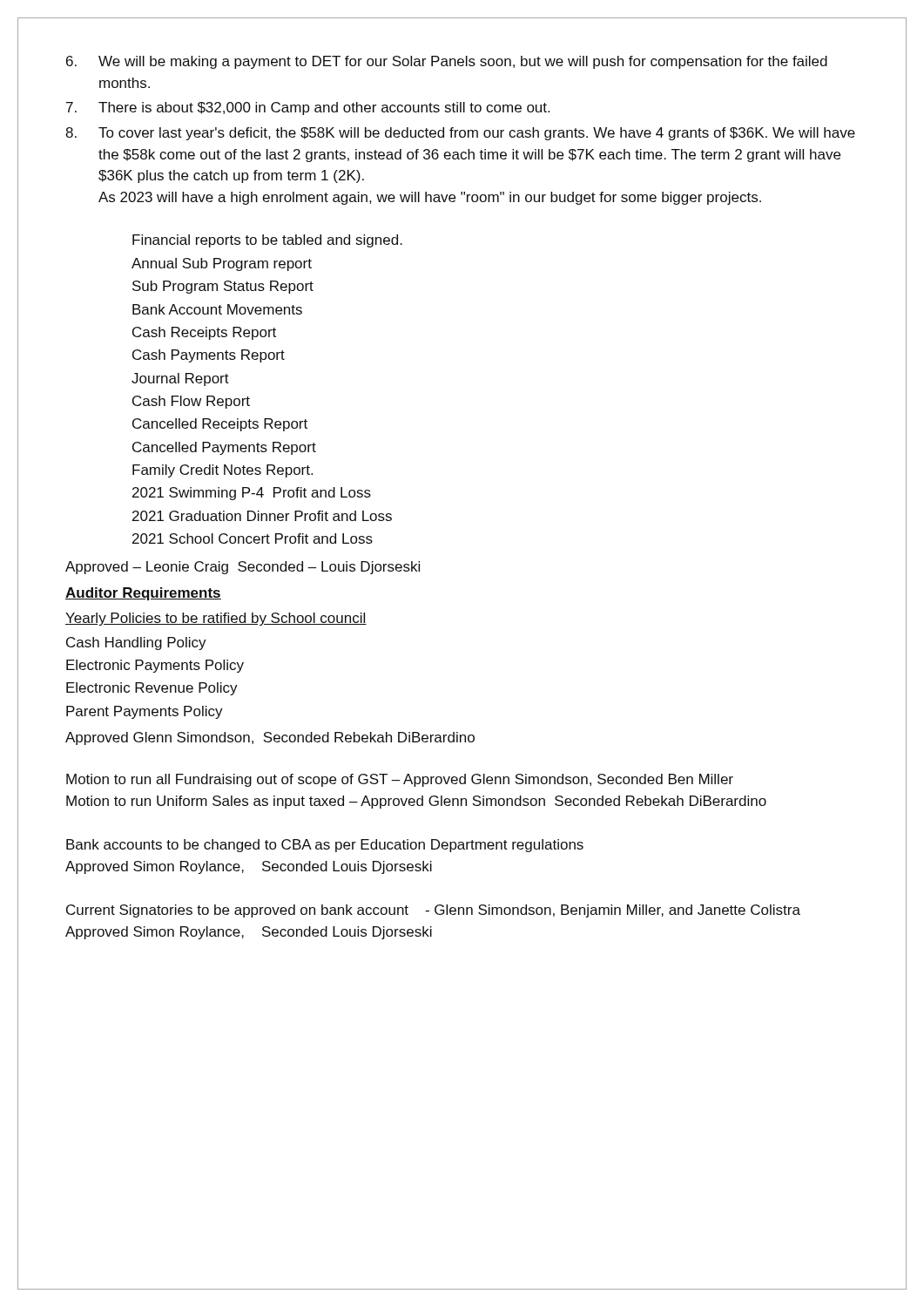Point to the block beginning "Current Signatories to be"
The image size is (924, 1307).
tap(433, 921)
